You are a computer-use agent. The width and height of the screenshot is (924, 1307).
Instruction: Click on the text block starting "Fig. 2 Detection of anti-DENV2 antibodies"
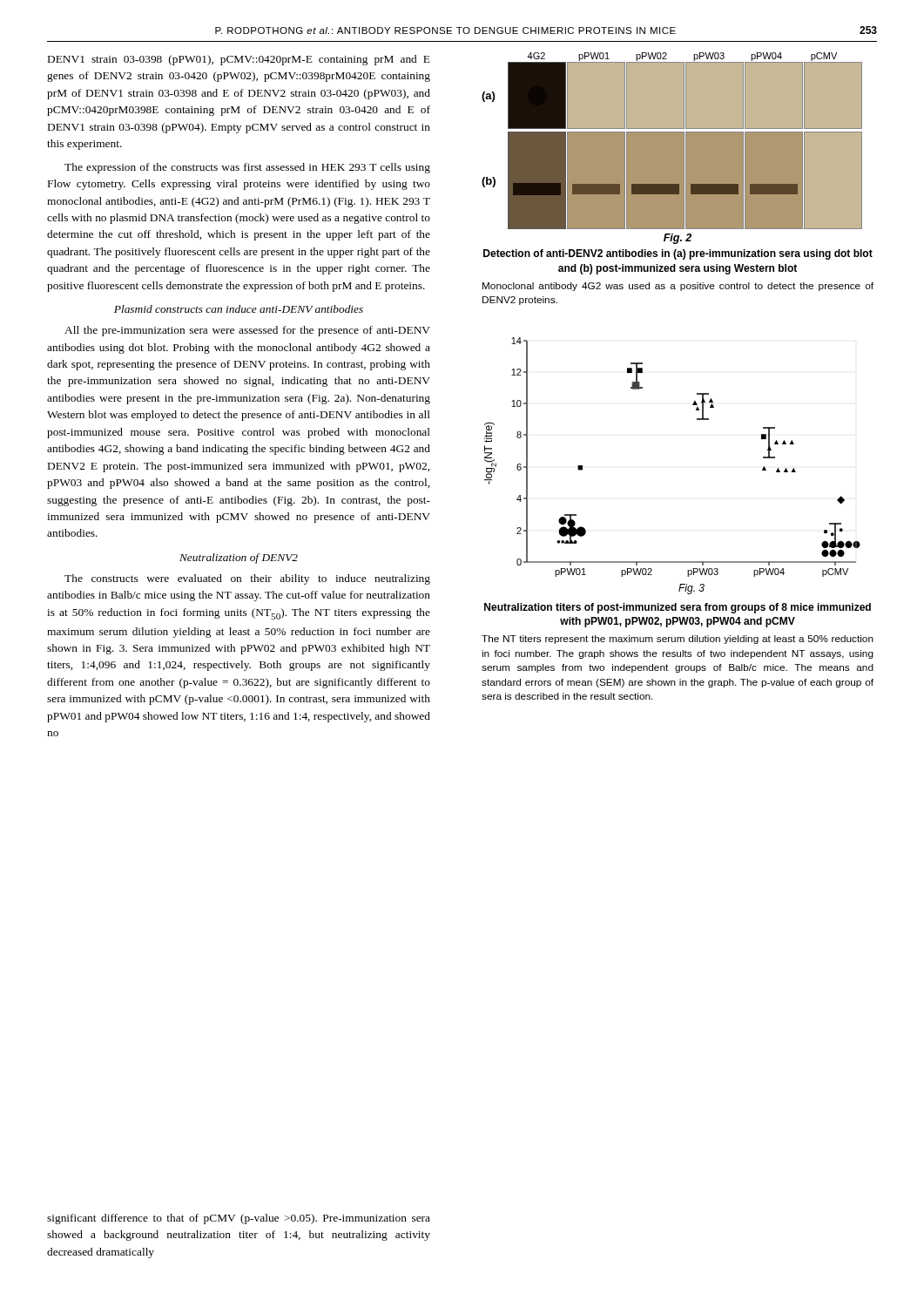(x=678, y=270)
